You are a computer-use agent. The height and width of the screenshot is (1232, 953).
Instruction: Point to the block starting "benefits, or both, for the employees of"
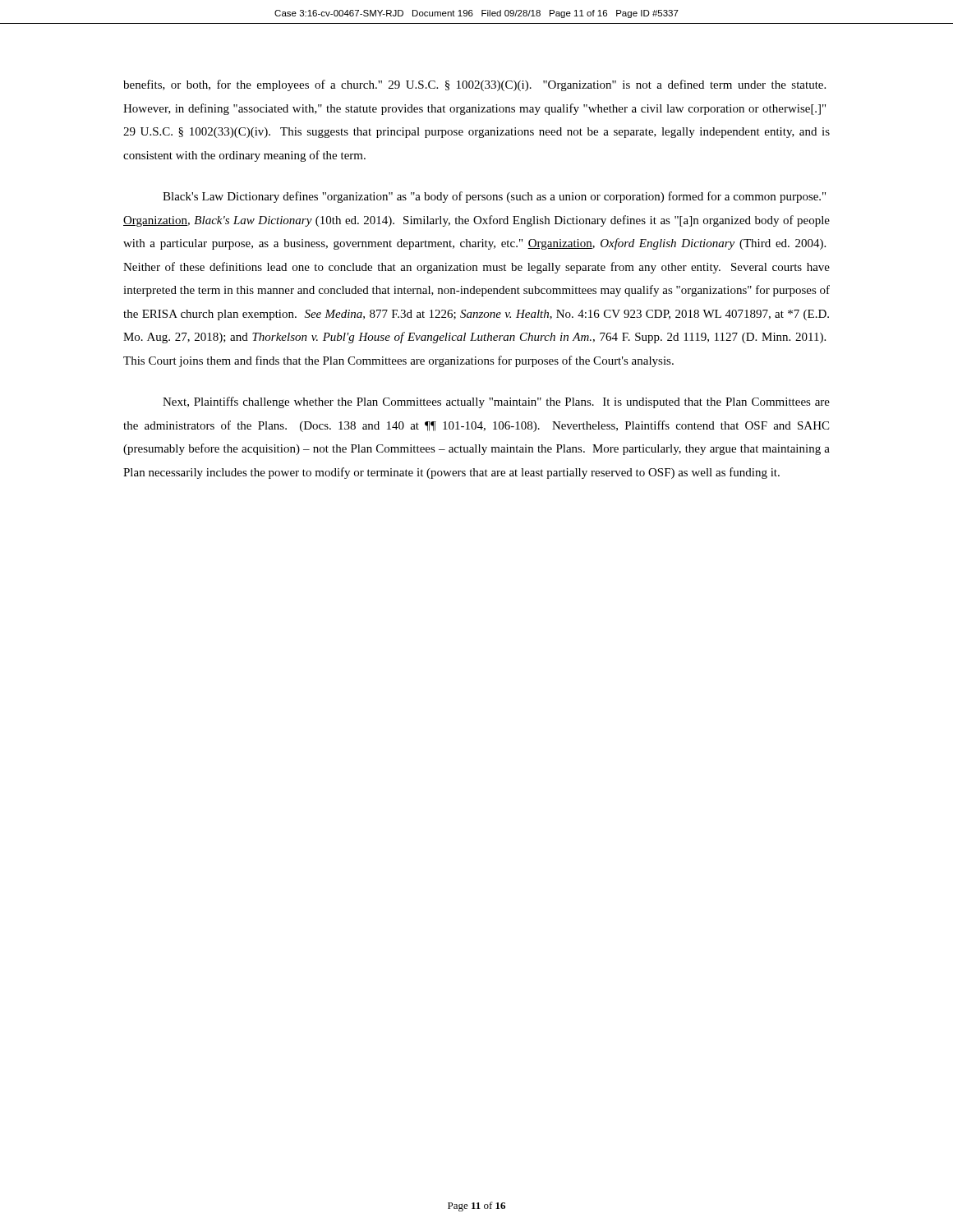point(476,120)
